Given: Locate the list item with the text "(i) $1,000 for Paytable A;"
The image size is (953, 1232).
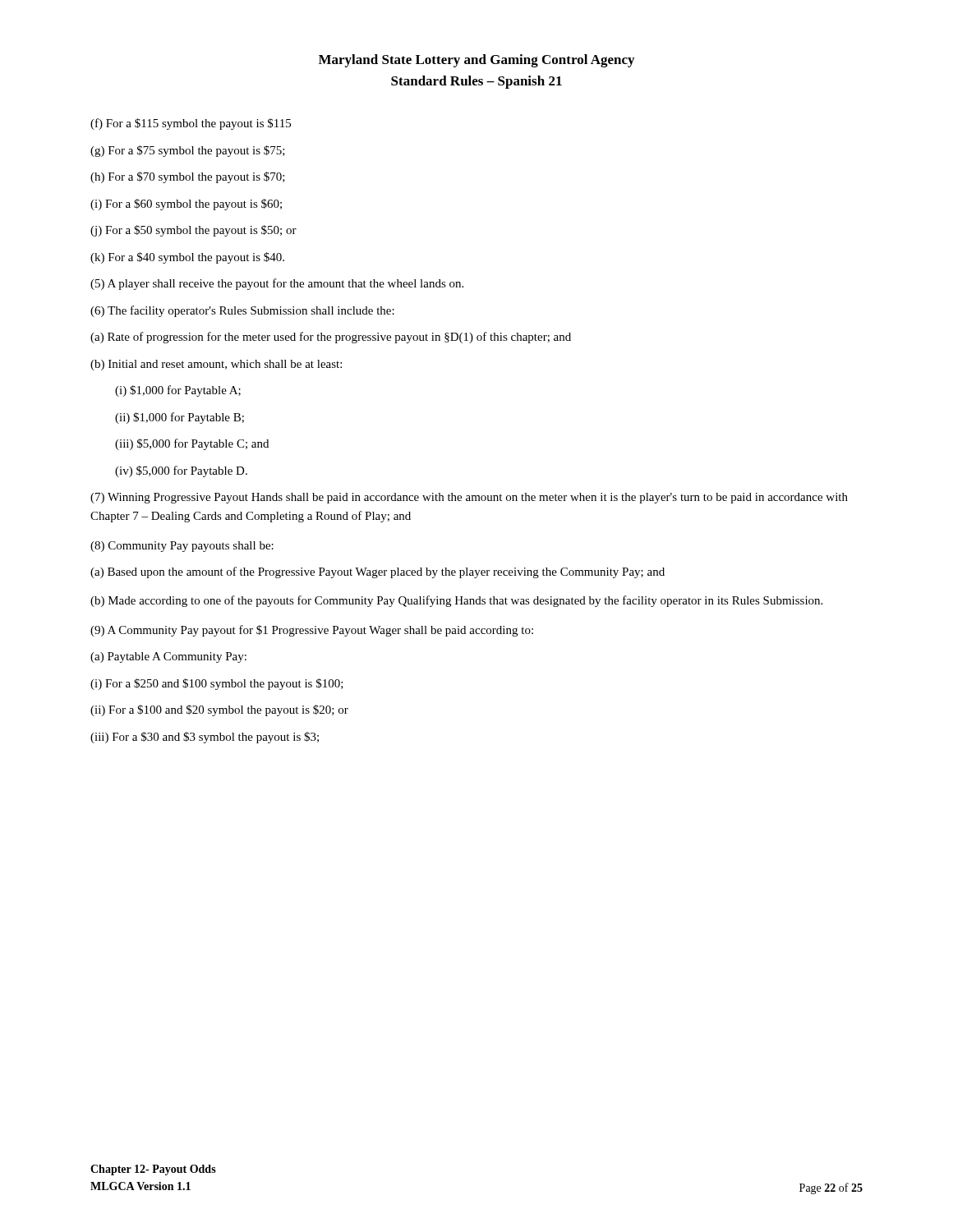Looking at the screenshot, I should click(x=178, y=390).
